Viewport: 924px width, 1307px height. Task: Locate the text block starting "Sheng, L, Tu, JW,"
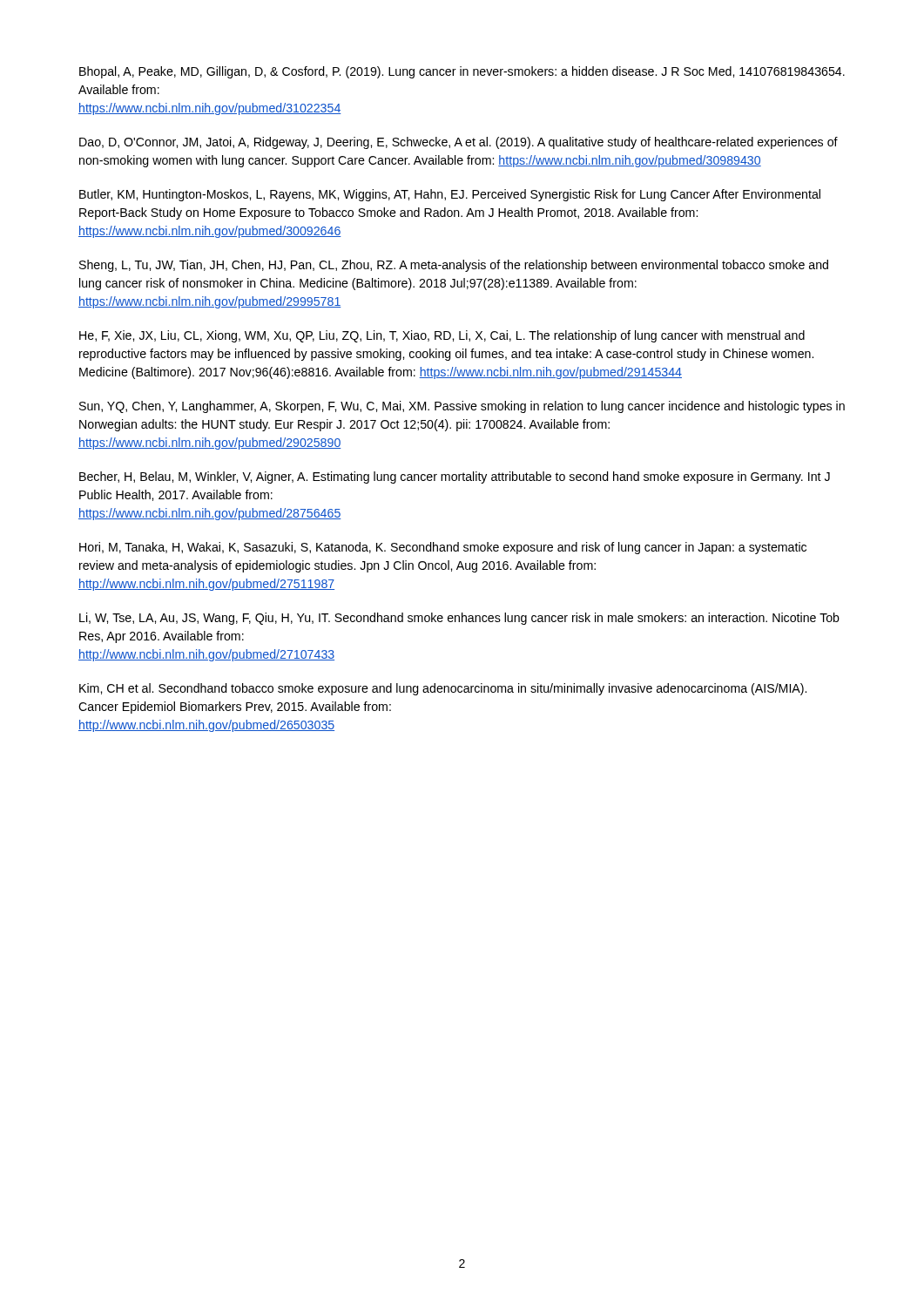pos(454,283)
